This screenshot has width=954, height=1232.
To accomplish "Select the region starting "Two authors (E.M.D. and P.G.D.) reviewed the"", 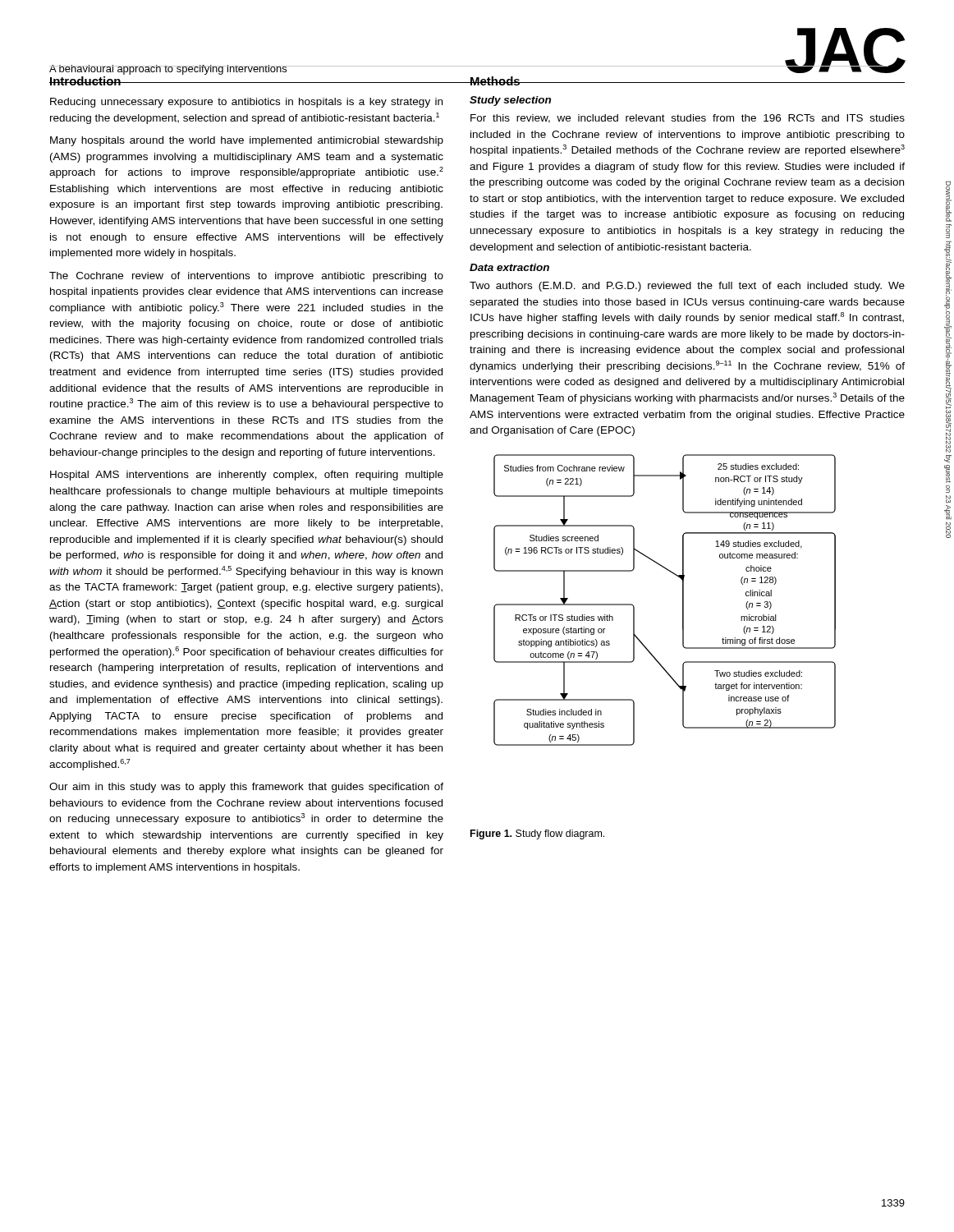I will pyautogui.click(x=687, y=358).
